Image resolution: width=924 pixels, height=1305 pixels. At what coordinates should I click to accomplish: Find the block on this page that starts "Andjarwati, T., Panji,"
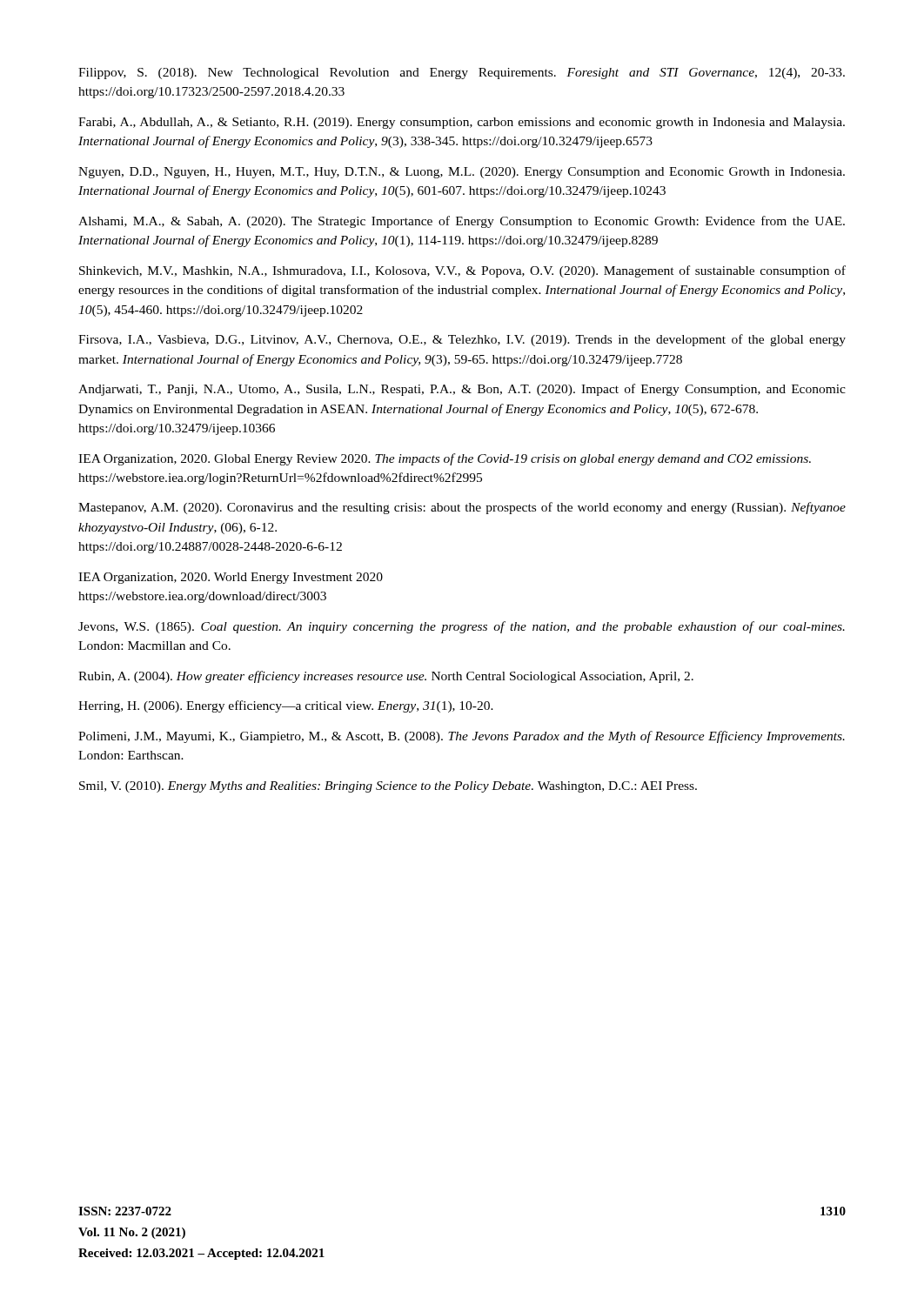pos(462,409)
